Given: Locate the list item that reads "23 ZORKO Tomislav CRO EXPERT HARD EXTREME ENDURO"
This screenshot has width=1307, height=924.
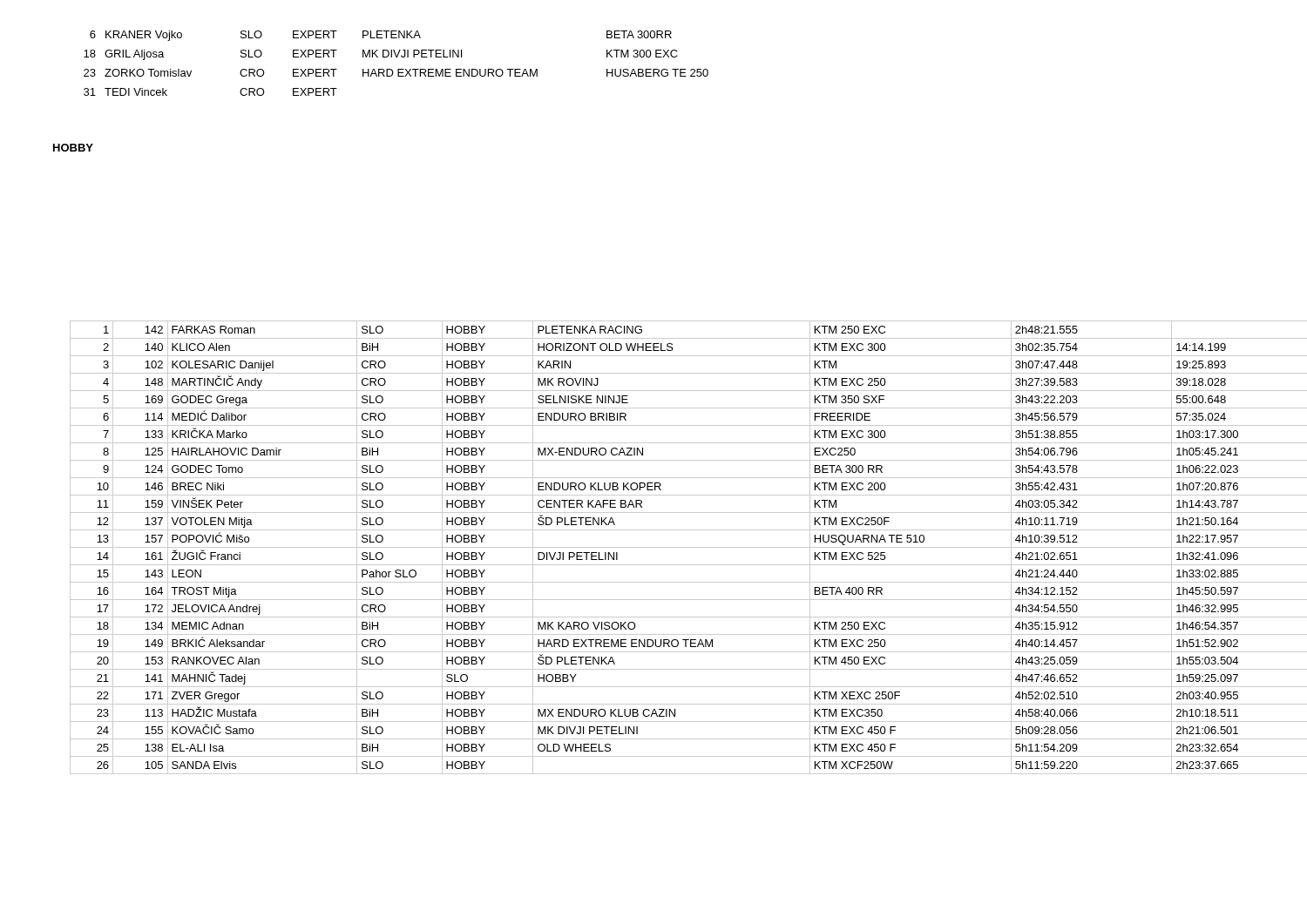Looking at the screenshot, I should (x=380, y=73).
